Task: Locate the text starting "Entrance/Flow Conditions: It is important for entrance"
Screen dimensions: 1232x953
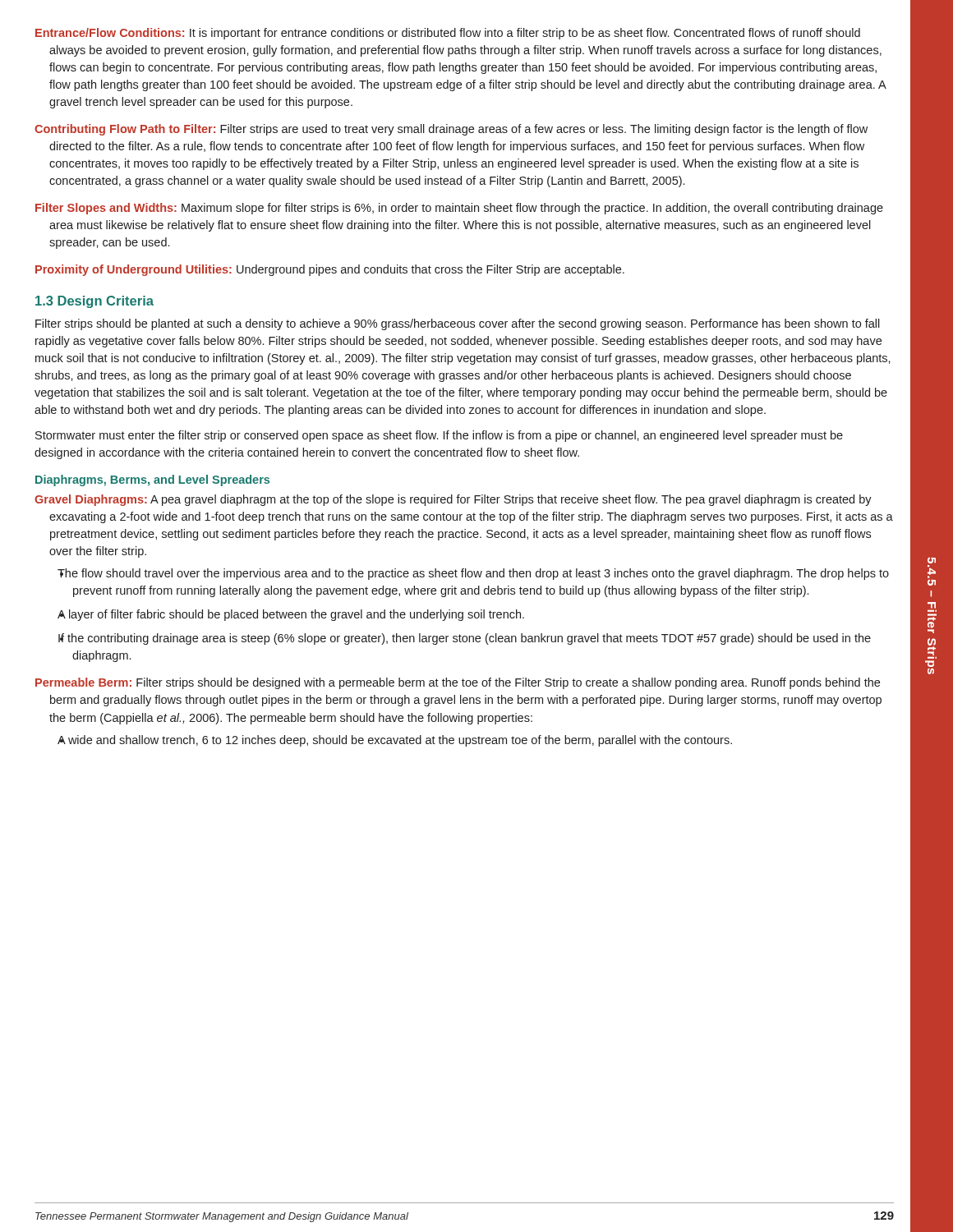Action: [460, 67]
